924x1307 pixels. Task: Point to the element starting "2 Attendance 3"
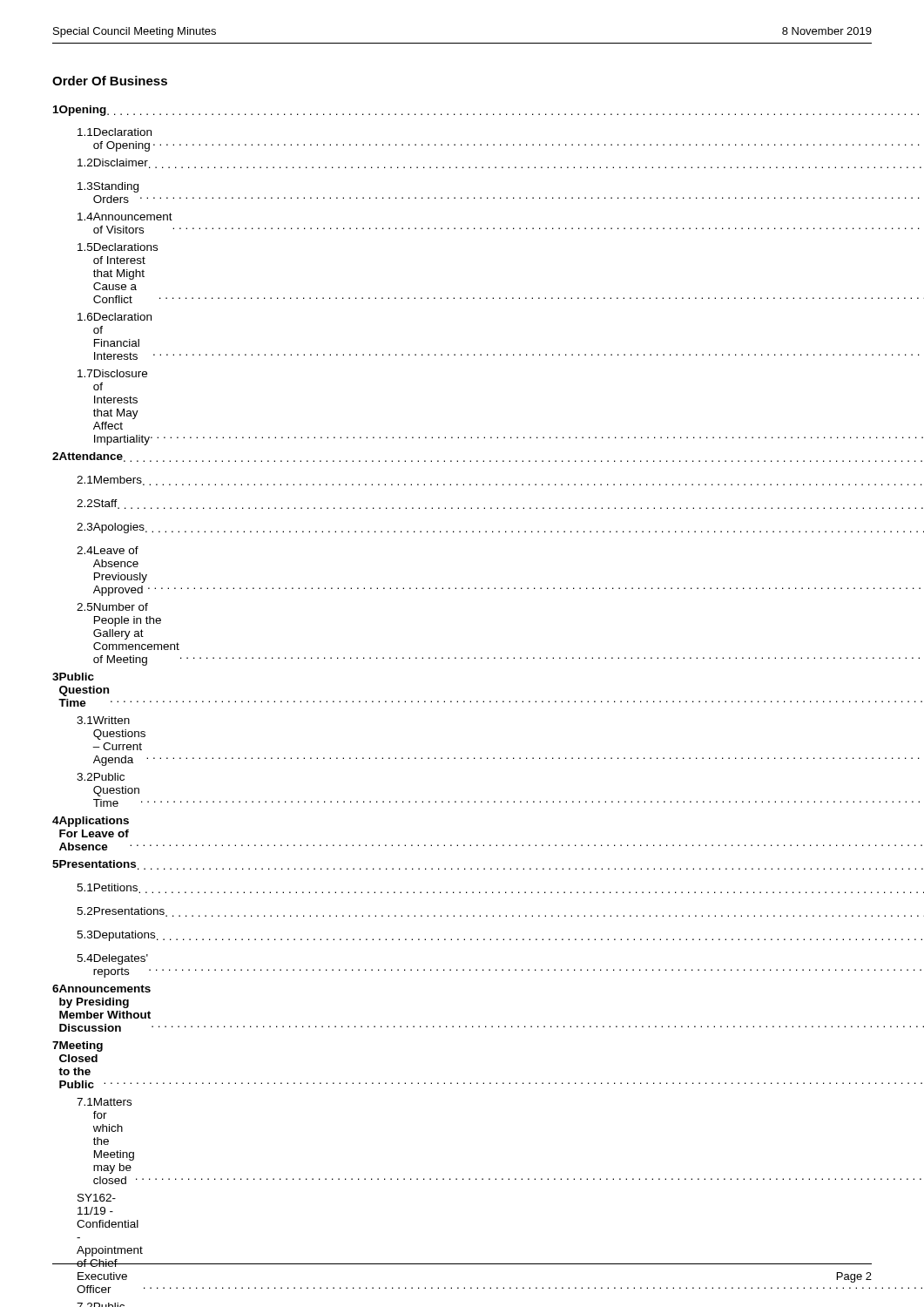point(488,459)
